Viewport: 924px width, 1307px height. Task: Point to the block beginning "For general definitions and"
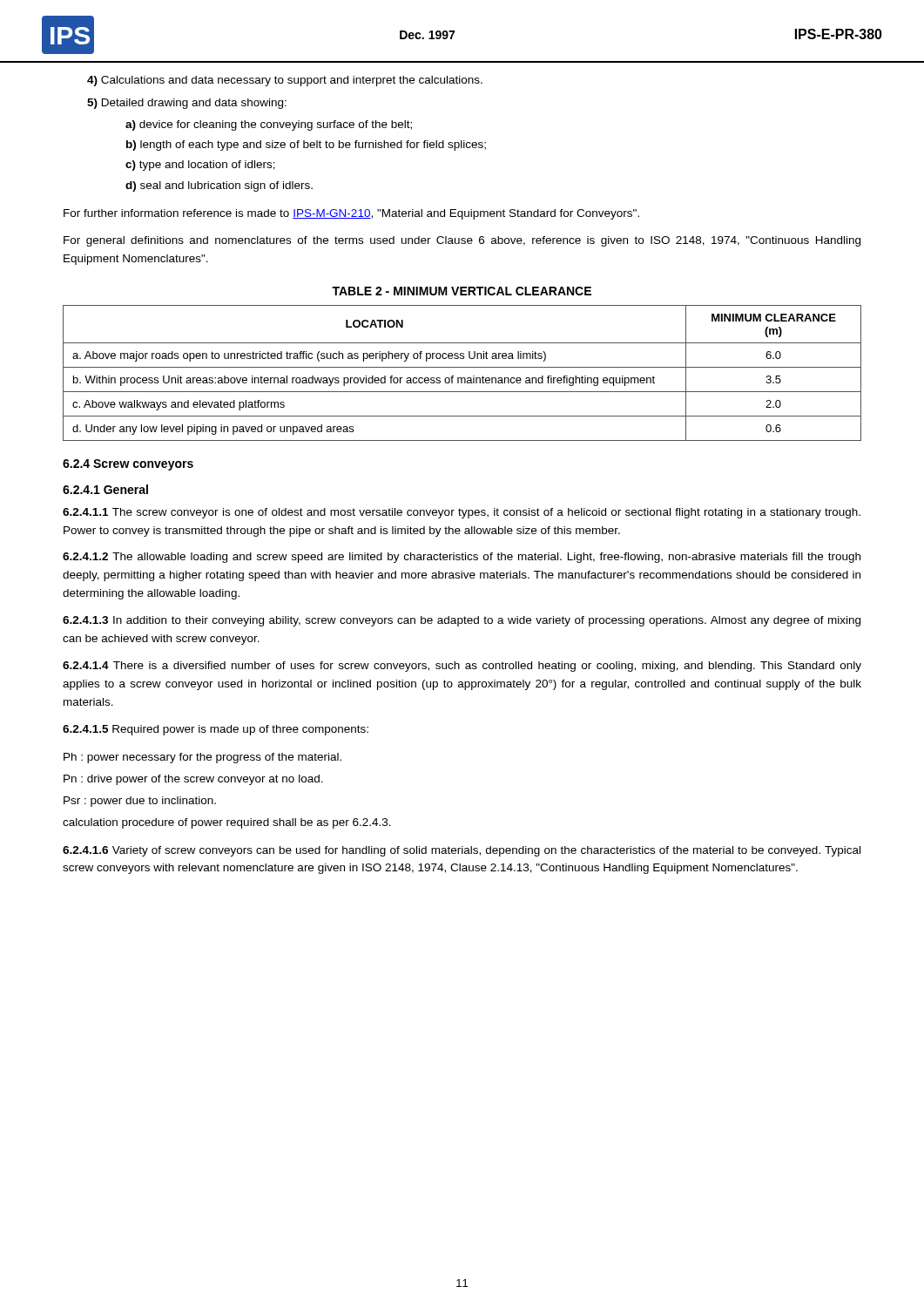pos(462,249)
